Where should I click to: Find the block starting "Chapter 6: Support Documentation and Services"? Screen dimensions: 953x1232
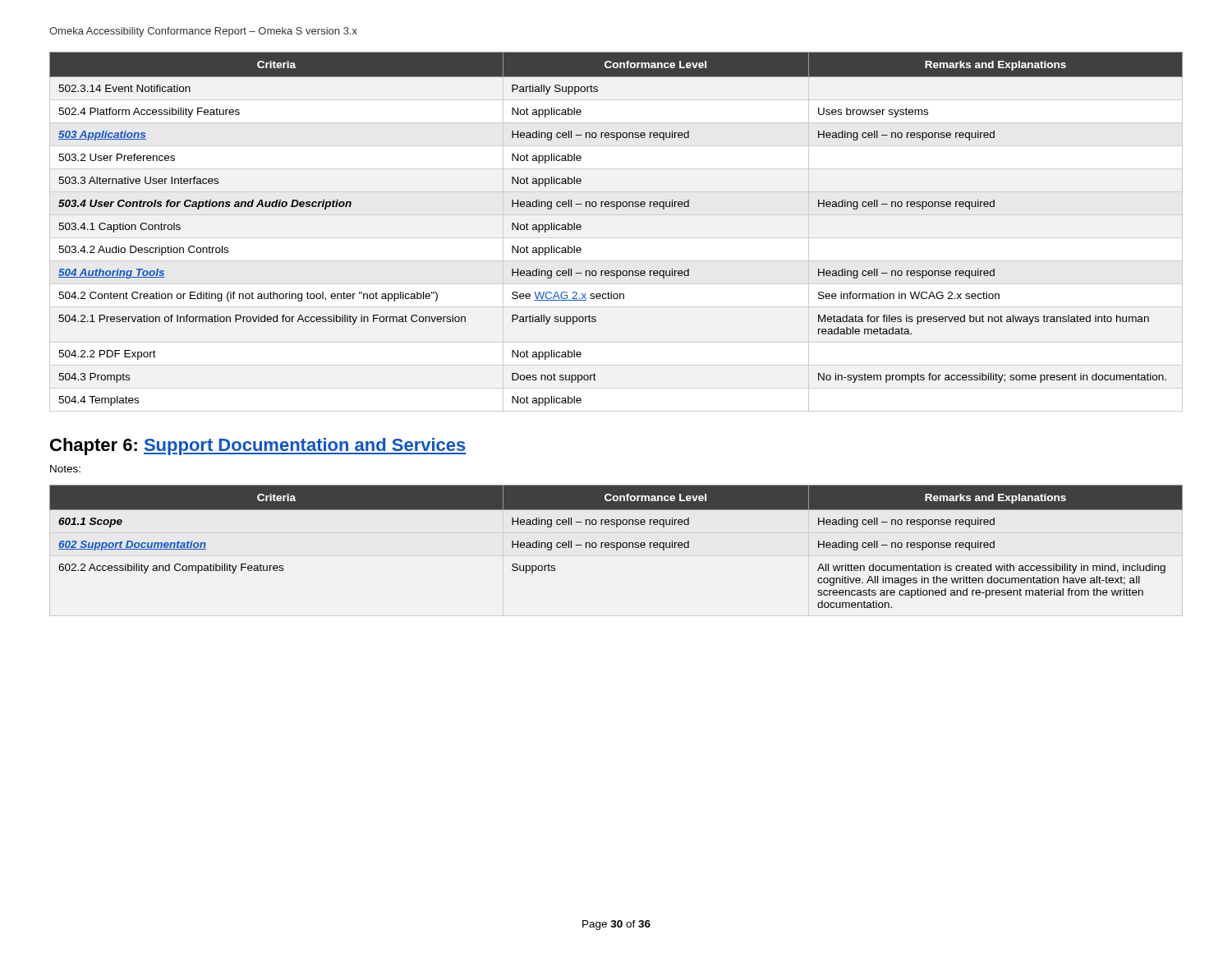(x=258, y=445)
